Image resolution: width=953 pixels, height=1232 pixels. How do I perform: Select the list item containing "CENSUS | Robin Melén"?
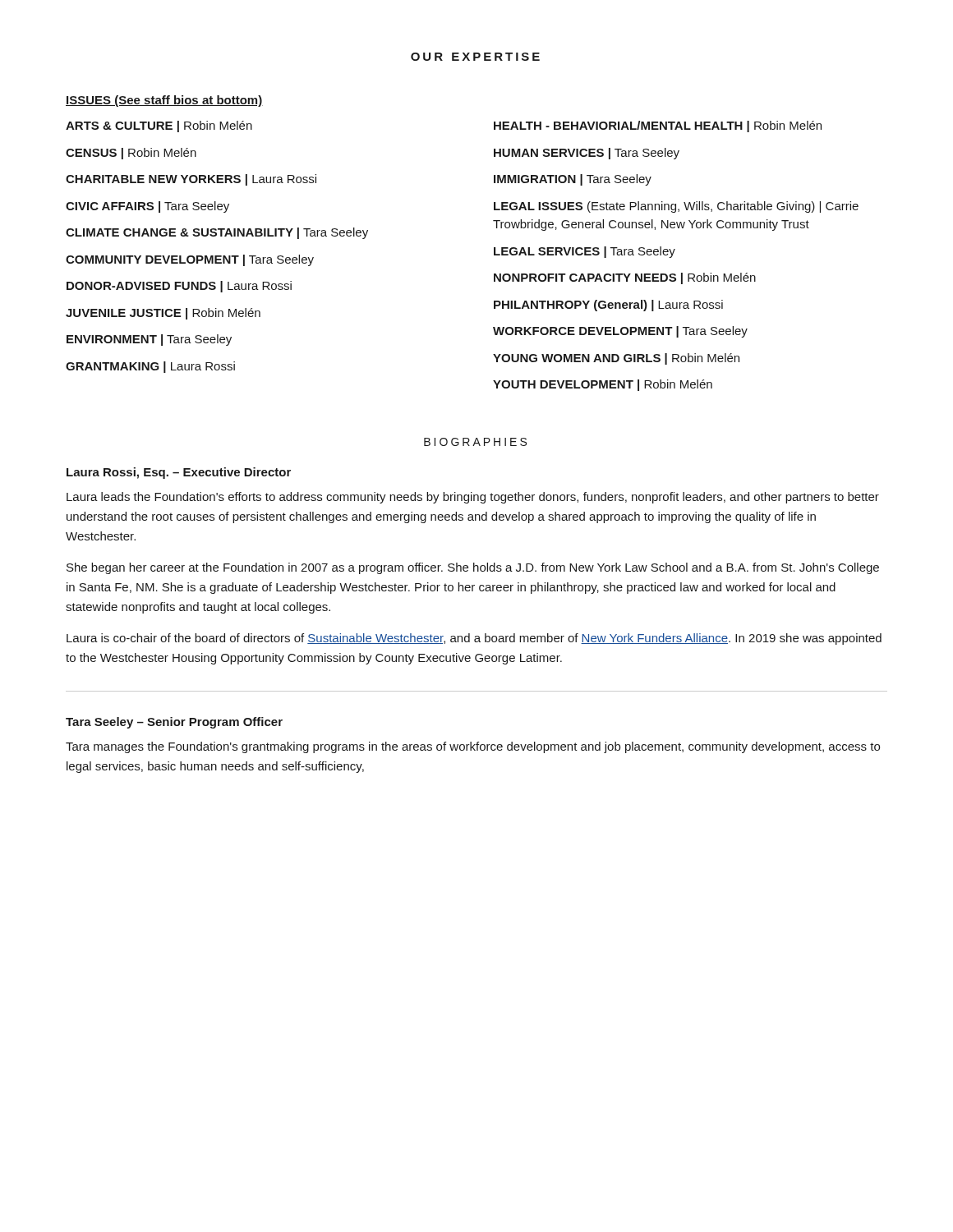coord(131,152)
